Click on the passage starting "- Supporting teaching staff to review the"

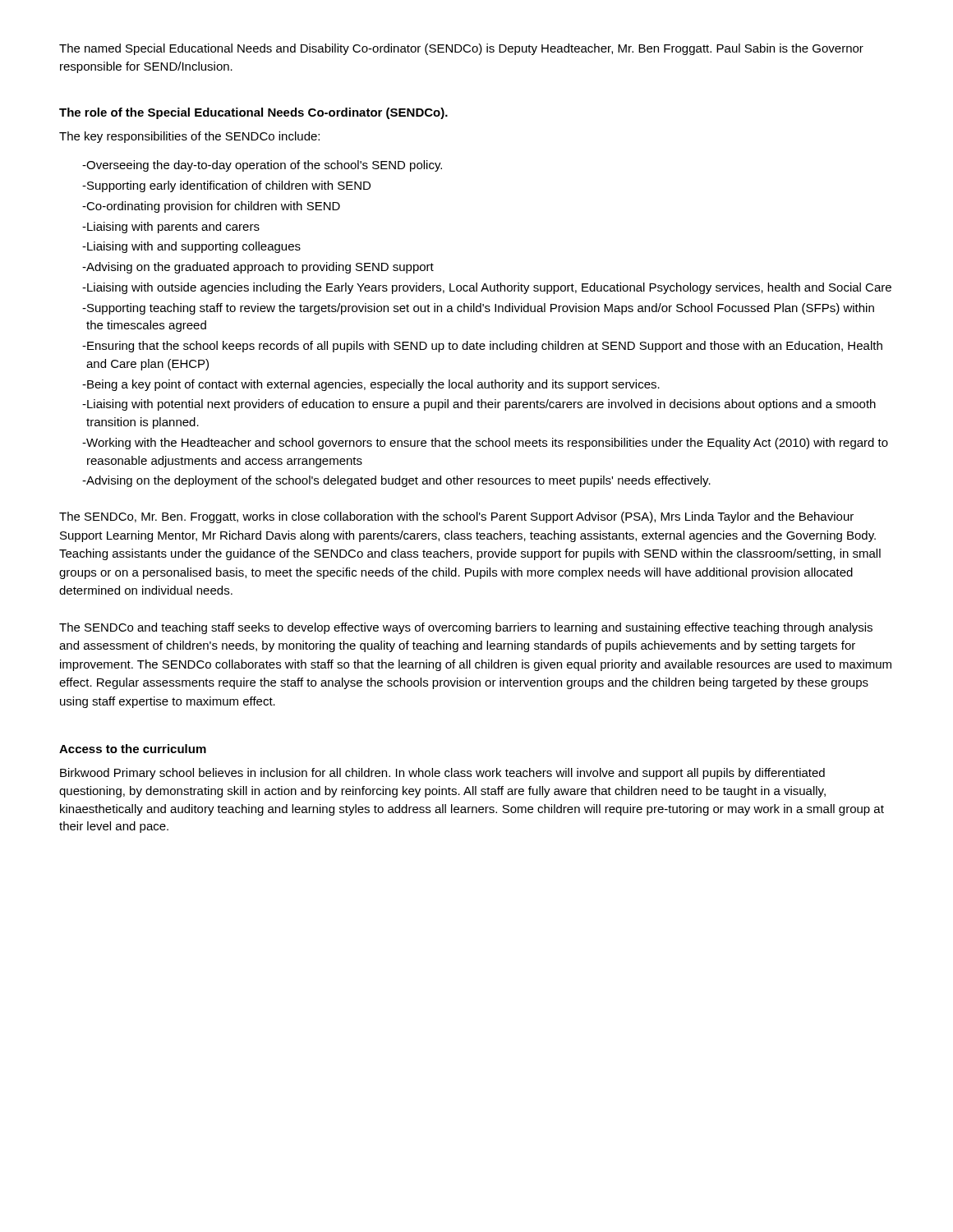[476, 316]
